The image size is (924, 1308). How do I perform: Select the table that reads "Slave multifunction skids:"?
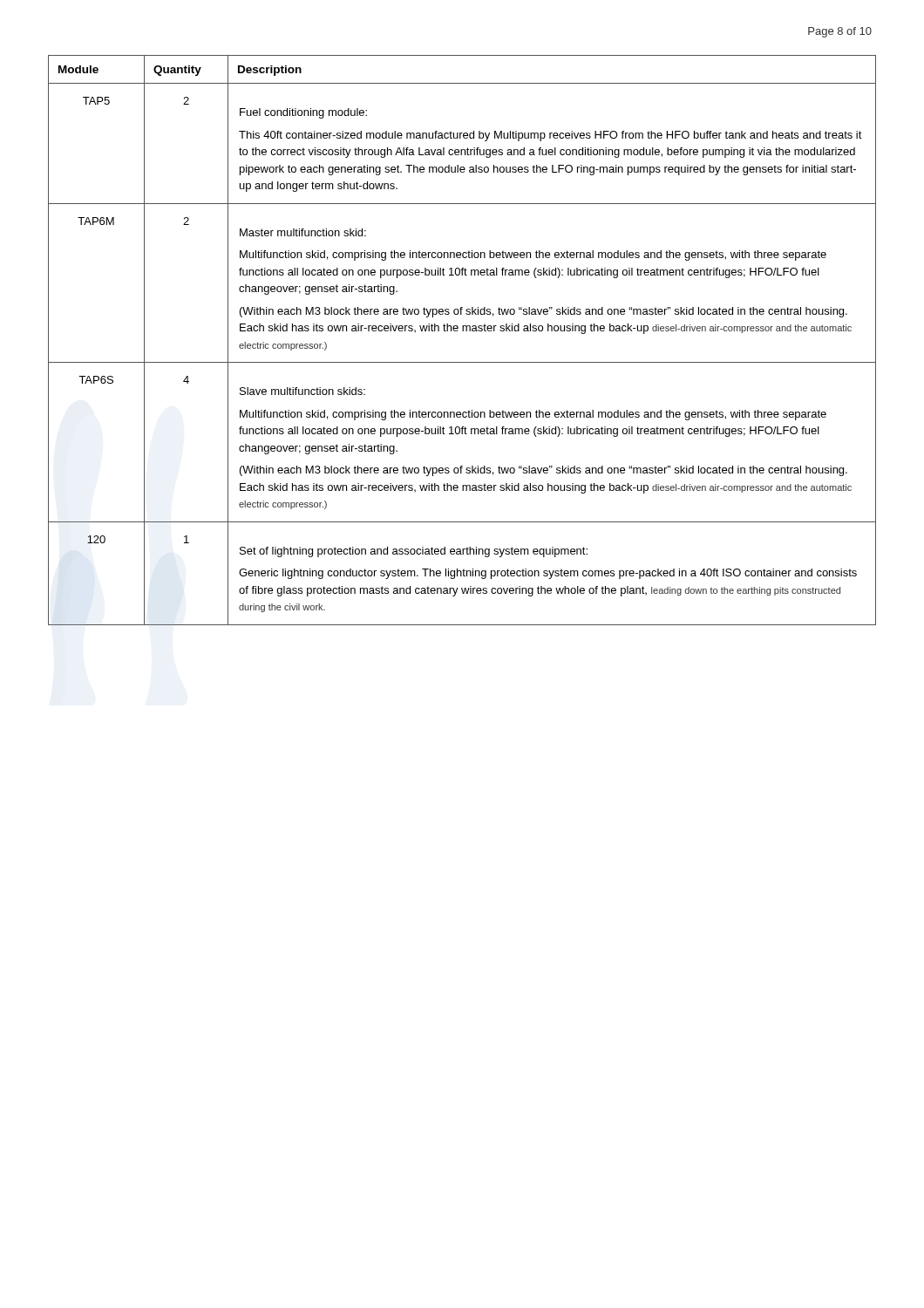pyautogui.click(x=462, y=344)
